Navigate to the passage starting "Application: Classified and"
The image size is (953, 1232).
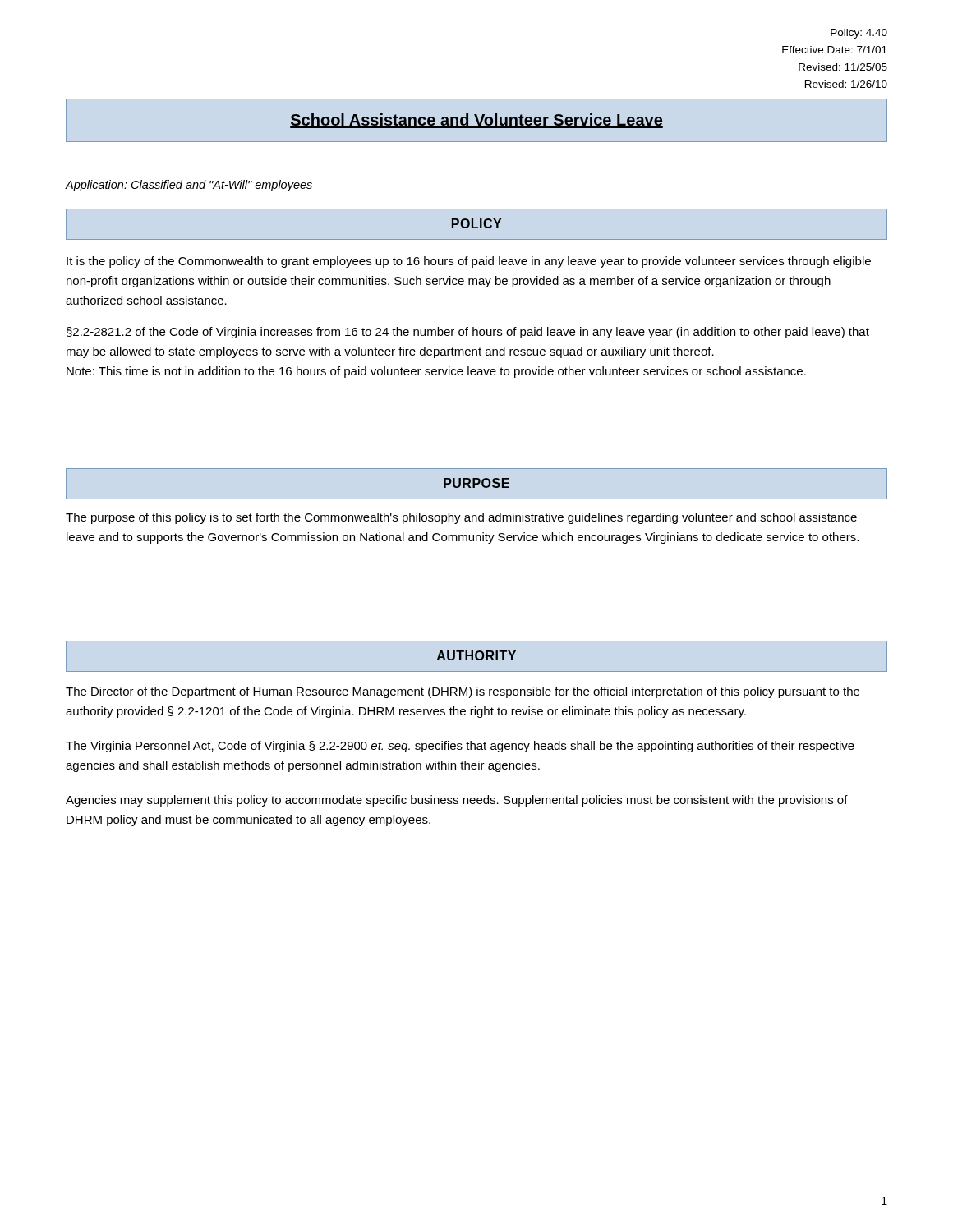coord(189,185)
